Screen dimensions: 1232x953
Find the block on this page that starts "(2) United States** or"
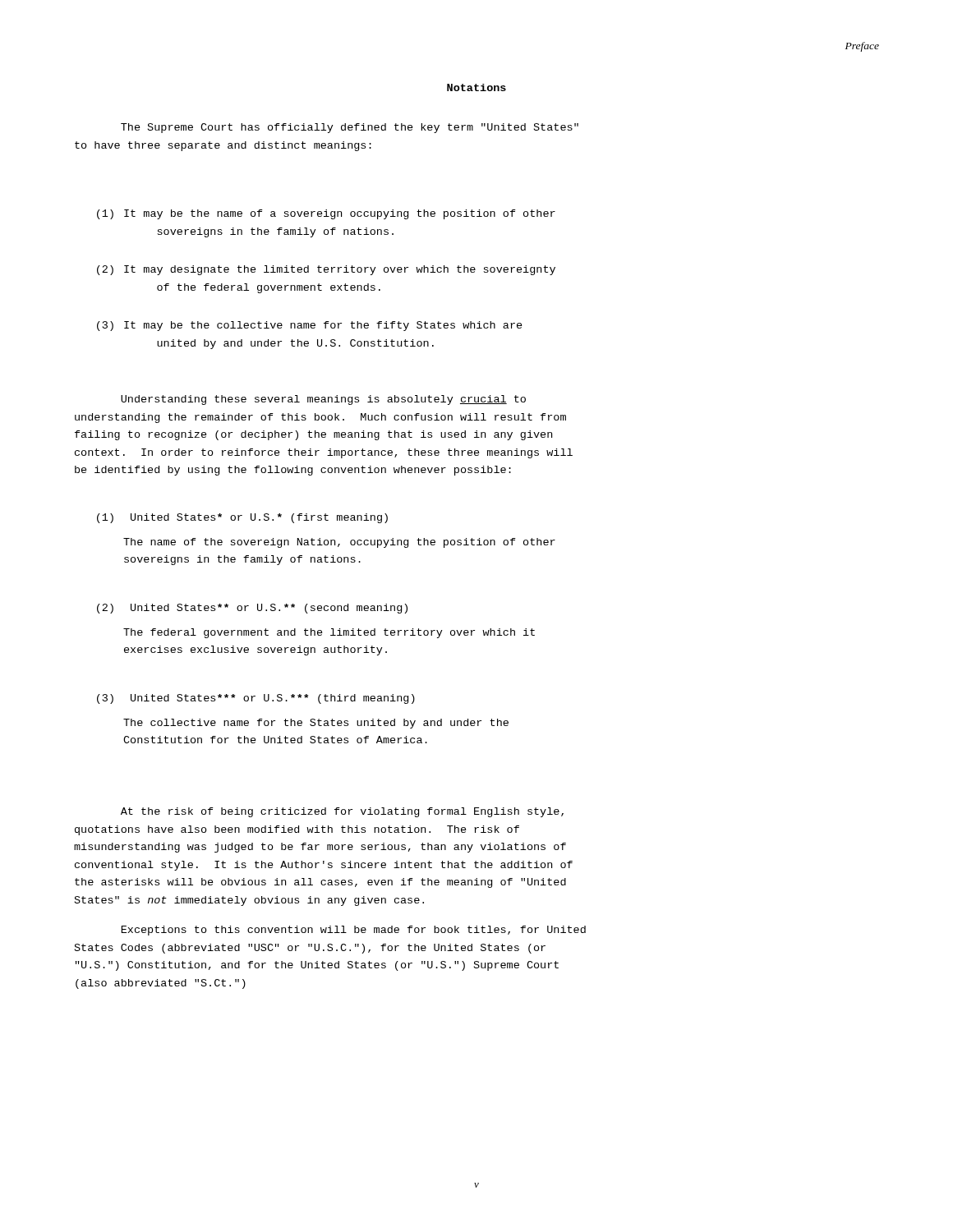(476, 629)
